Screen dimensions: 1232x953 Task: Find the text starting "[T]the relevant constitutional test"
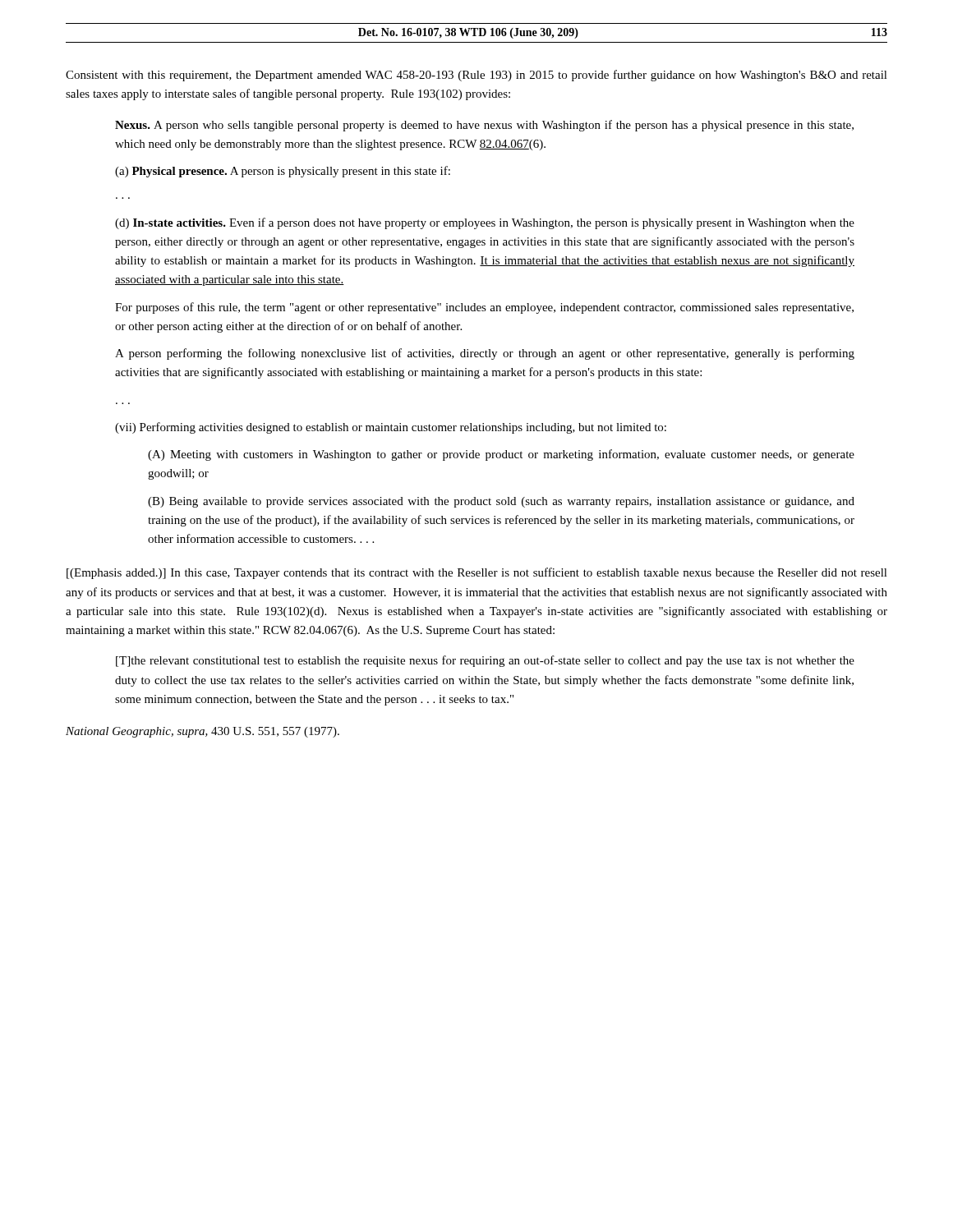(485, 680)
